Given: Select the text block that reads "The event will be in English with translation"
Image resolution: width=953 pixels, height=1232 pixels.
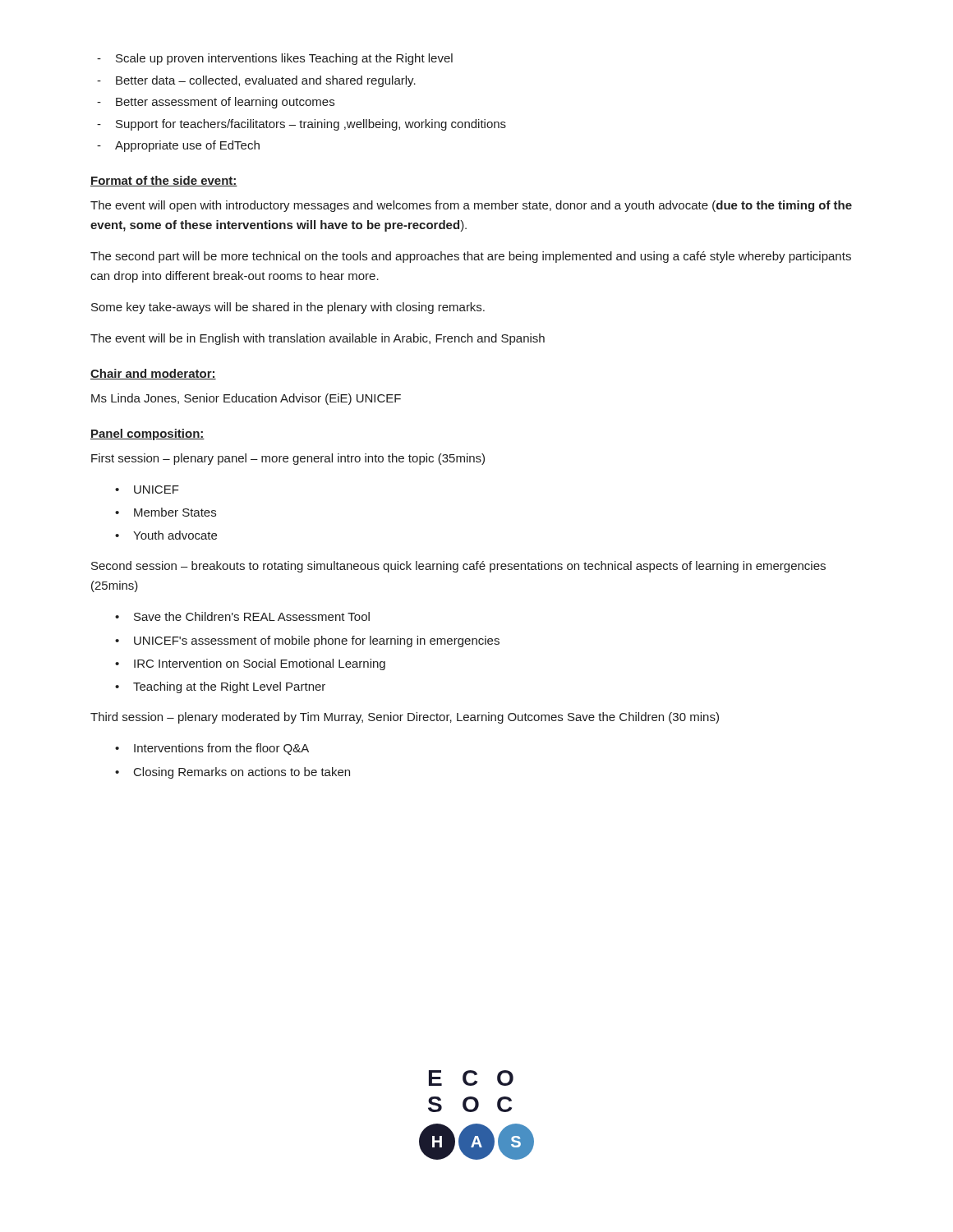Looking at the screenshot, I should [318, 338].
